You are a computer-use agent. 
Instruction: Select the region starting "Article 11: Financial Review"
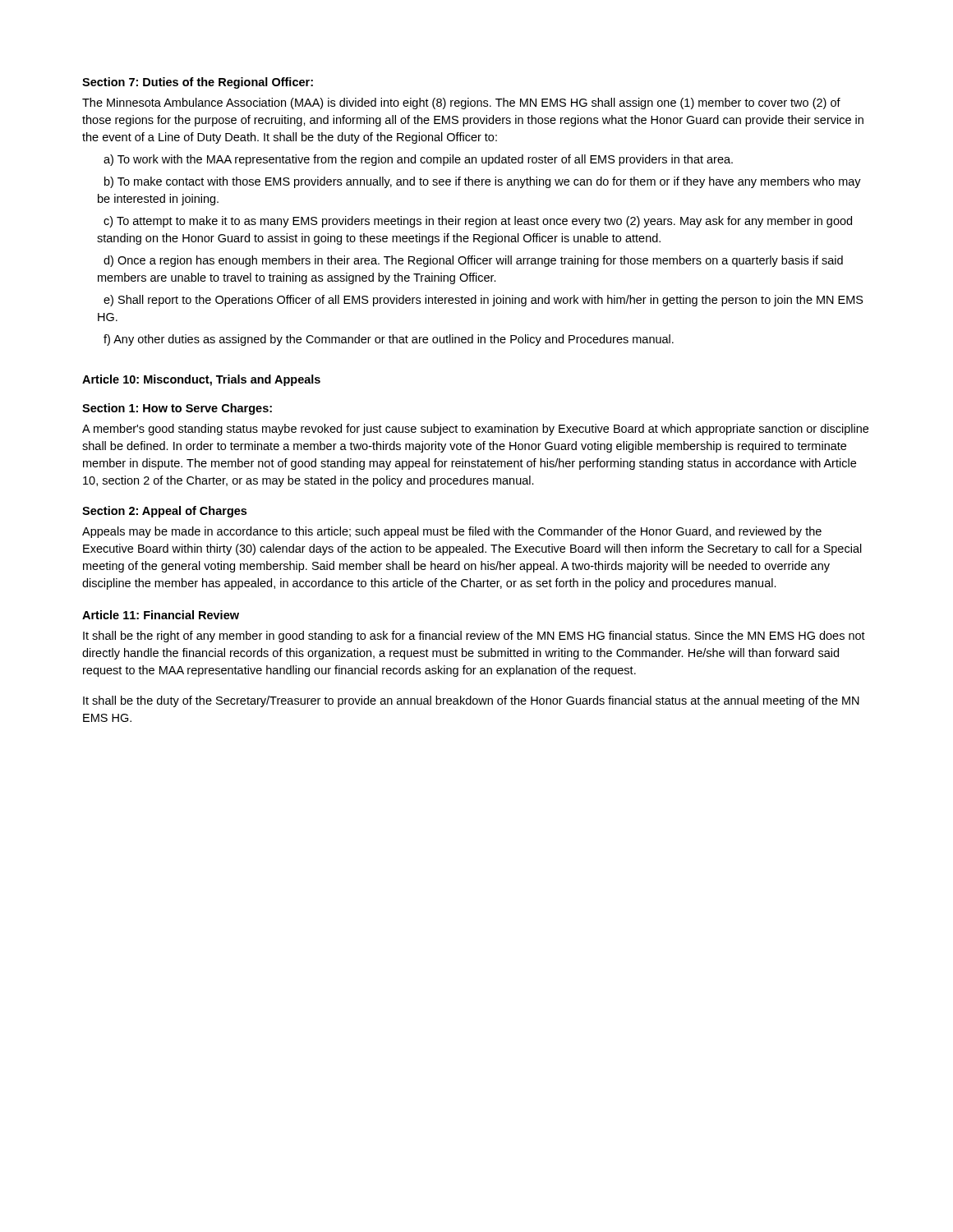point(161,616)
